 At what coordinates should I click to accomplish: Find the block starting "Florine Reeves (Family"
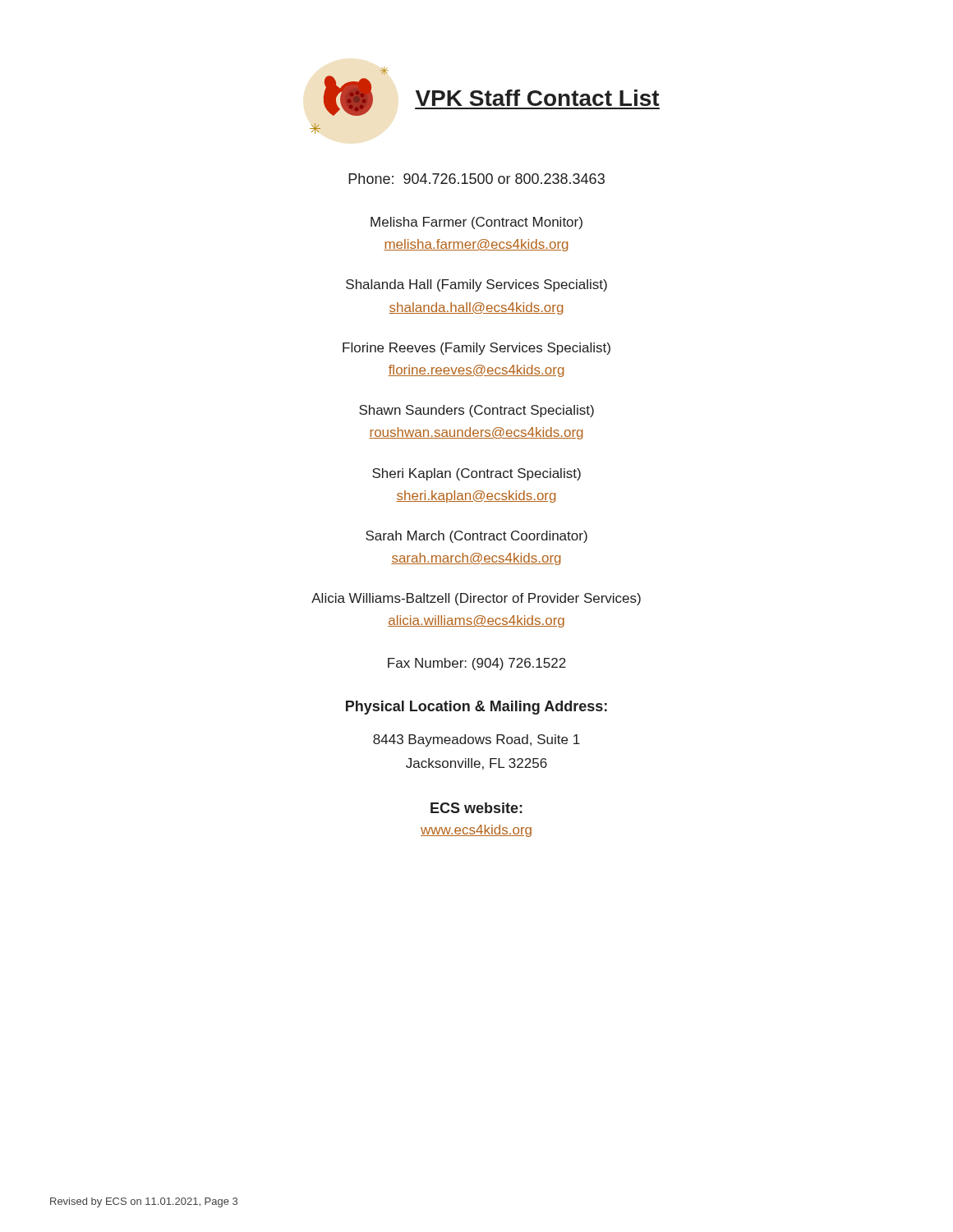coord(476,359)
